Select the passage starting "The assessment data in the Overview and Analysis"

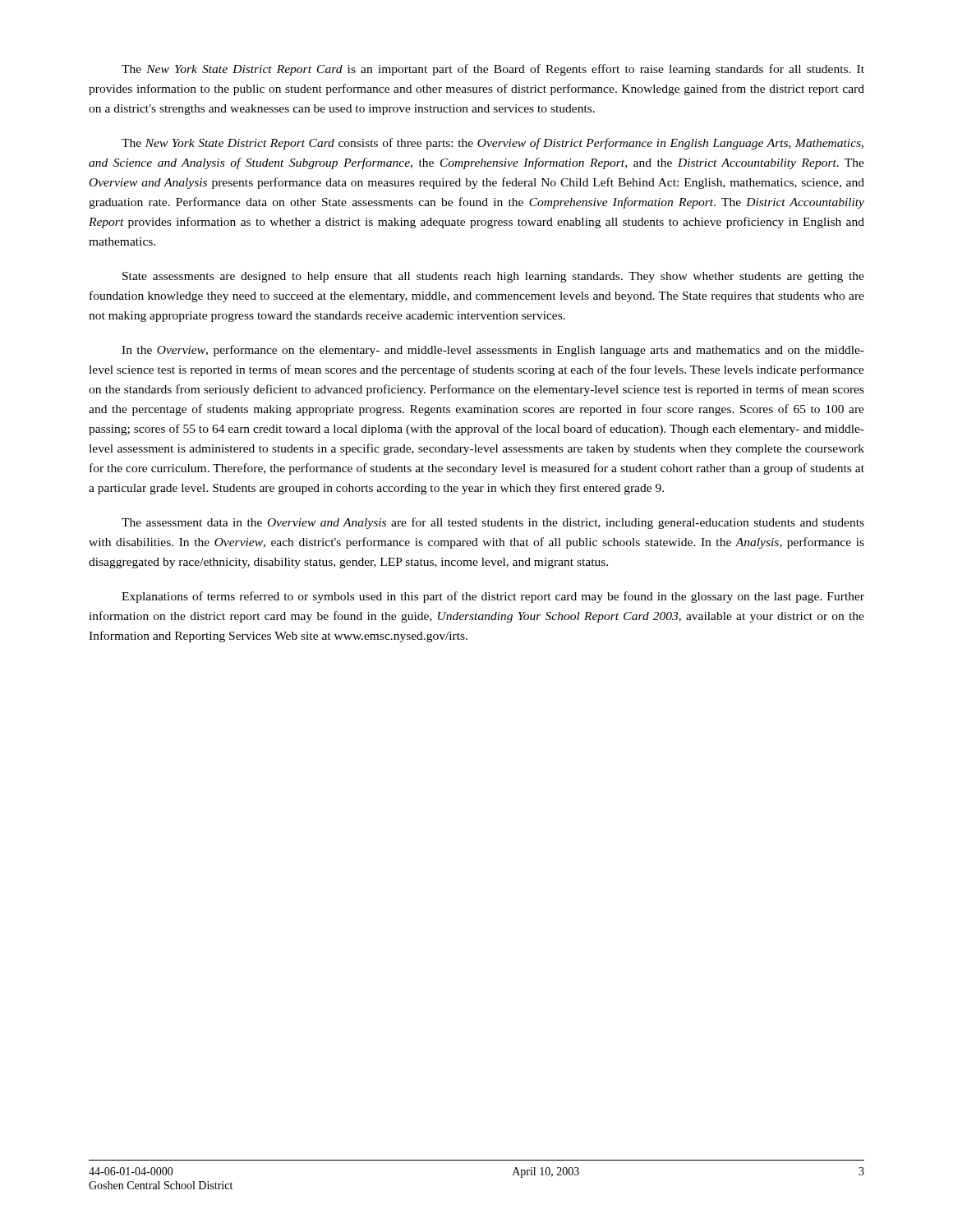pyautogui.click(x=476, y=542)
